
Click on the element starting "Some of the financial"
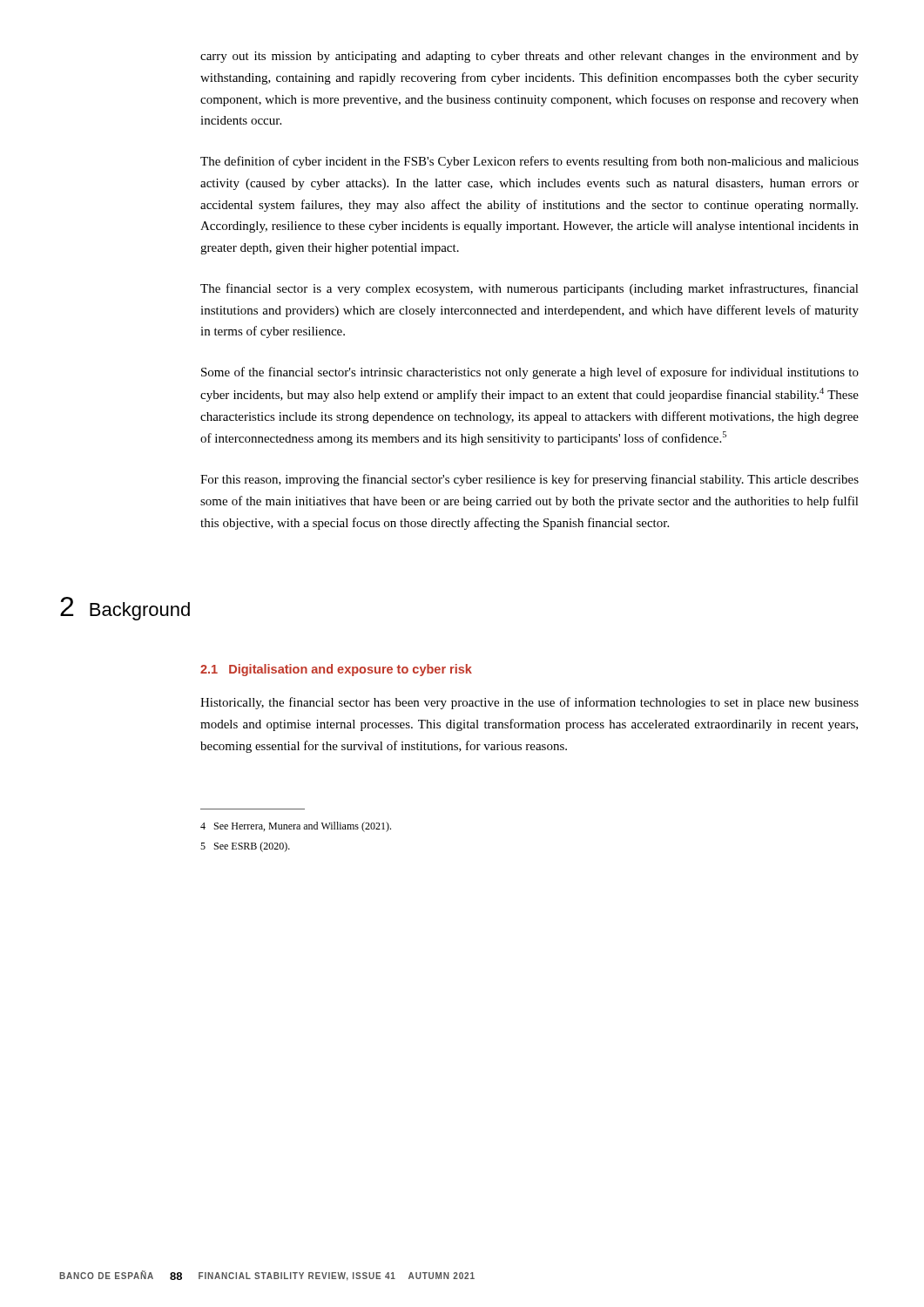(x=529, y=405)
